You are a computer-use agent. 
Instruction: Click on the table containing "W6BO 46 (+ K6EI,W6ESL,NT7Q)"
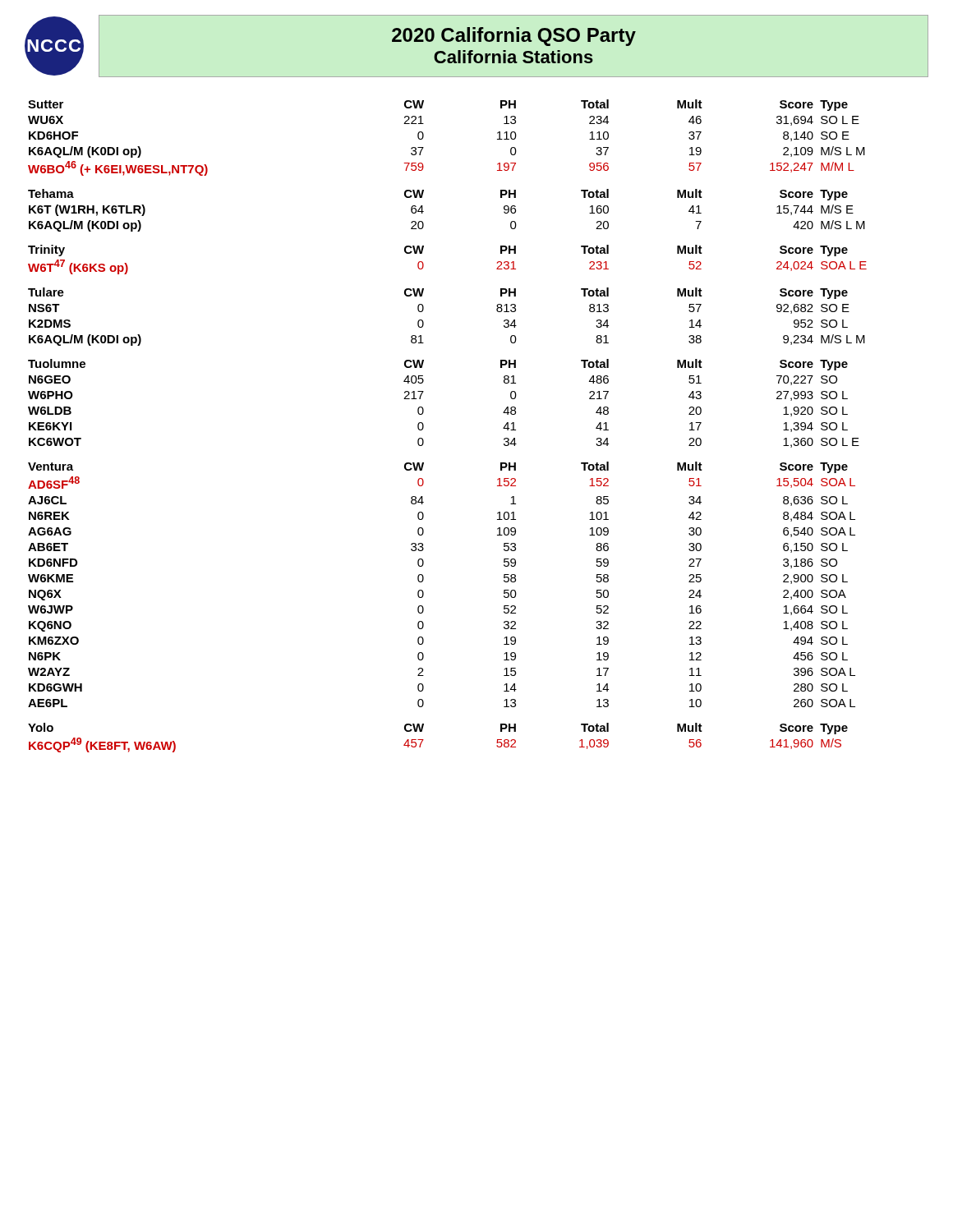(x=476, y=134)
